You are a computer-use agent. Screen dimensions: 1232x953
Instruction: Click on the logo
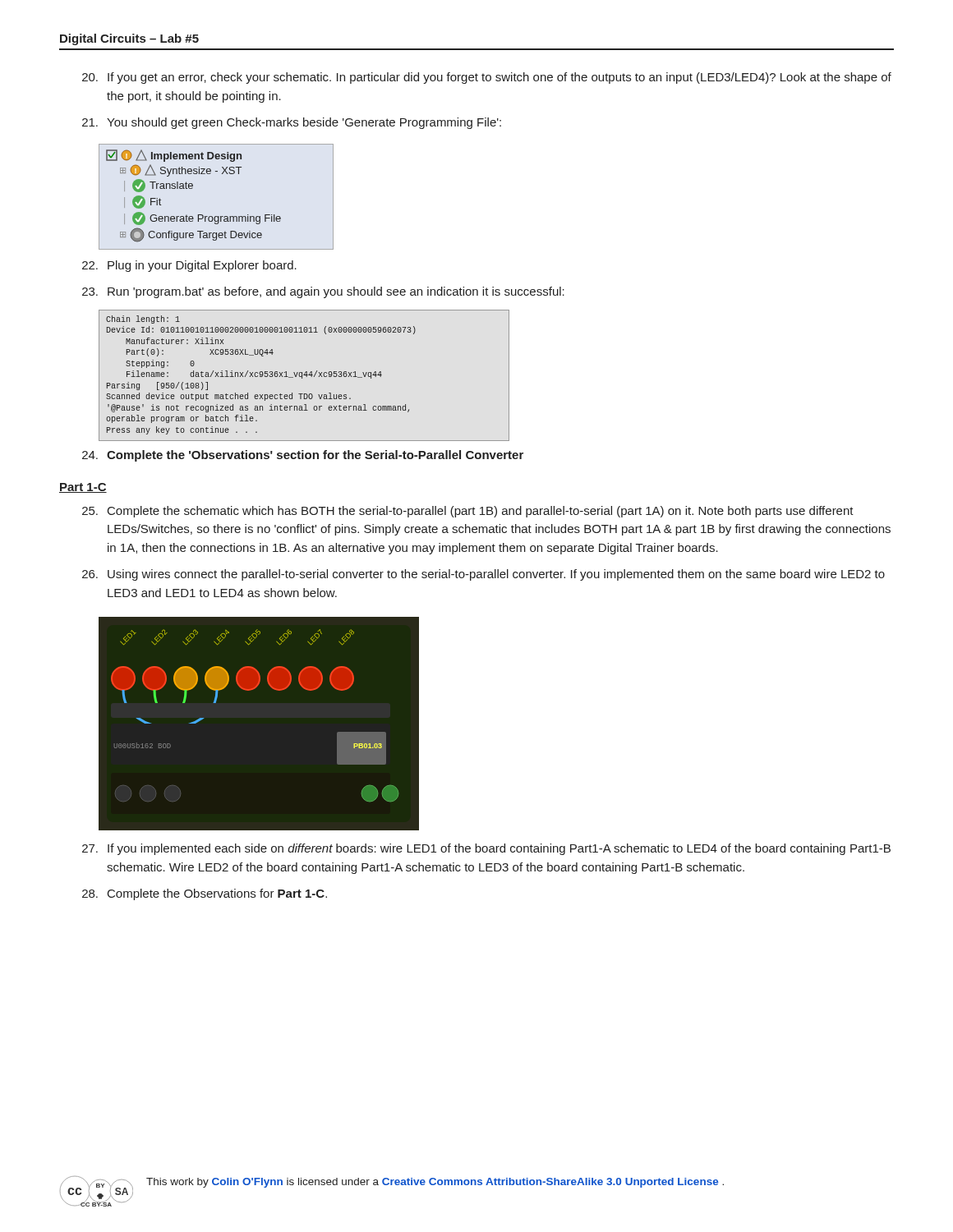pyautogui.click(x=96, y=1192)
